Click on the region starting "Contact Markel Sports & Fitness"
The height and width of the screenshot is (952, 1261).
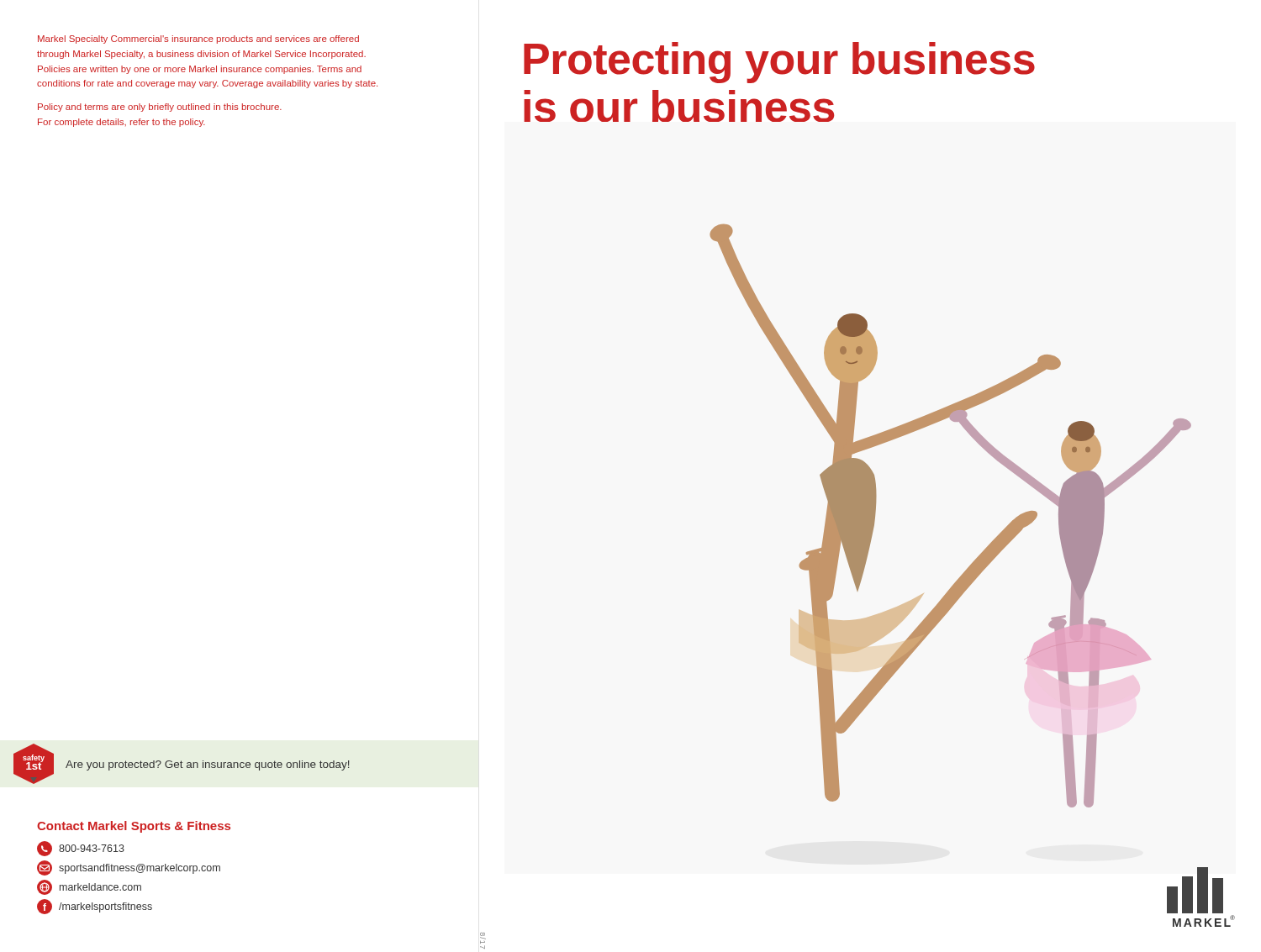click(134, 826)
